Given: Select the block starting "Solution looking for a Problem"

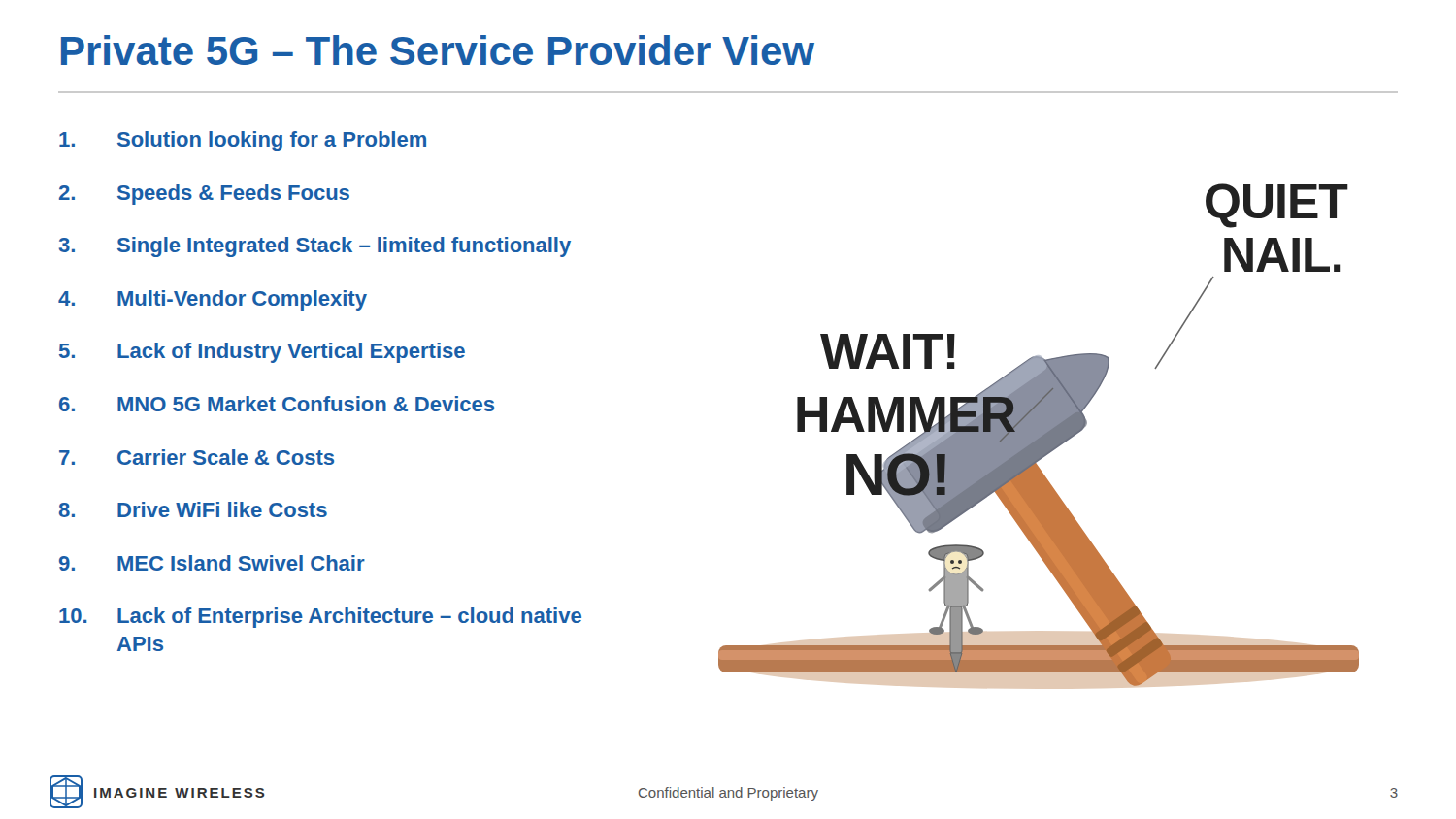Looking at the screenshot, I should pos(243,140).
